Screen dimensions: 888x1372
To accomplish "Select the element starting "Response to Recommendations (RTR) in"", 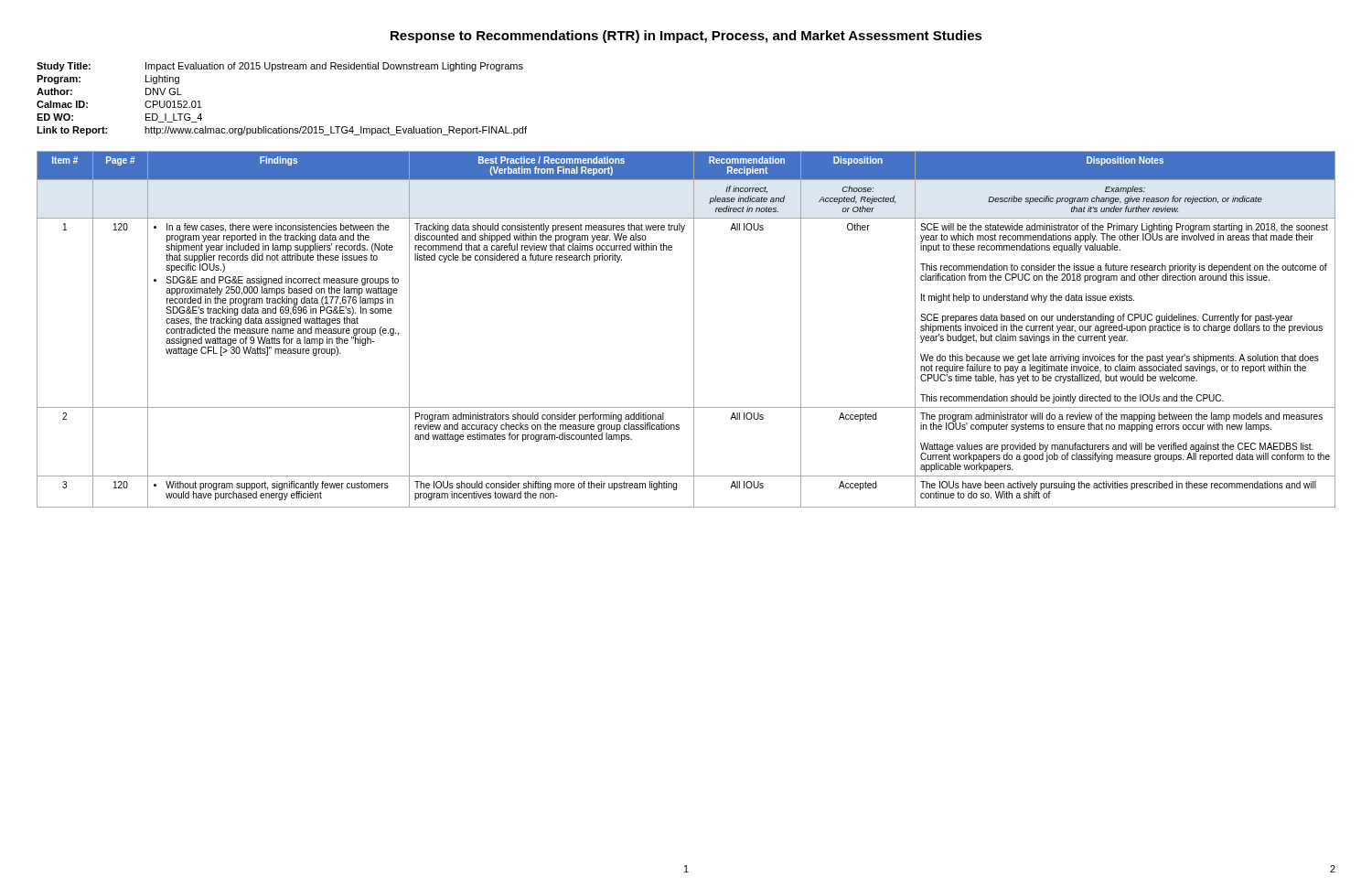I will pos(686,35).
